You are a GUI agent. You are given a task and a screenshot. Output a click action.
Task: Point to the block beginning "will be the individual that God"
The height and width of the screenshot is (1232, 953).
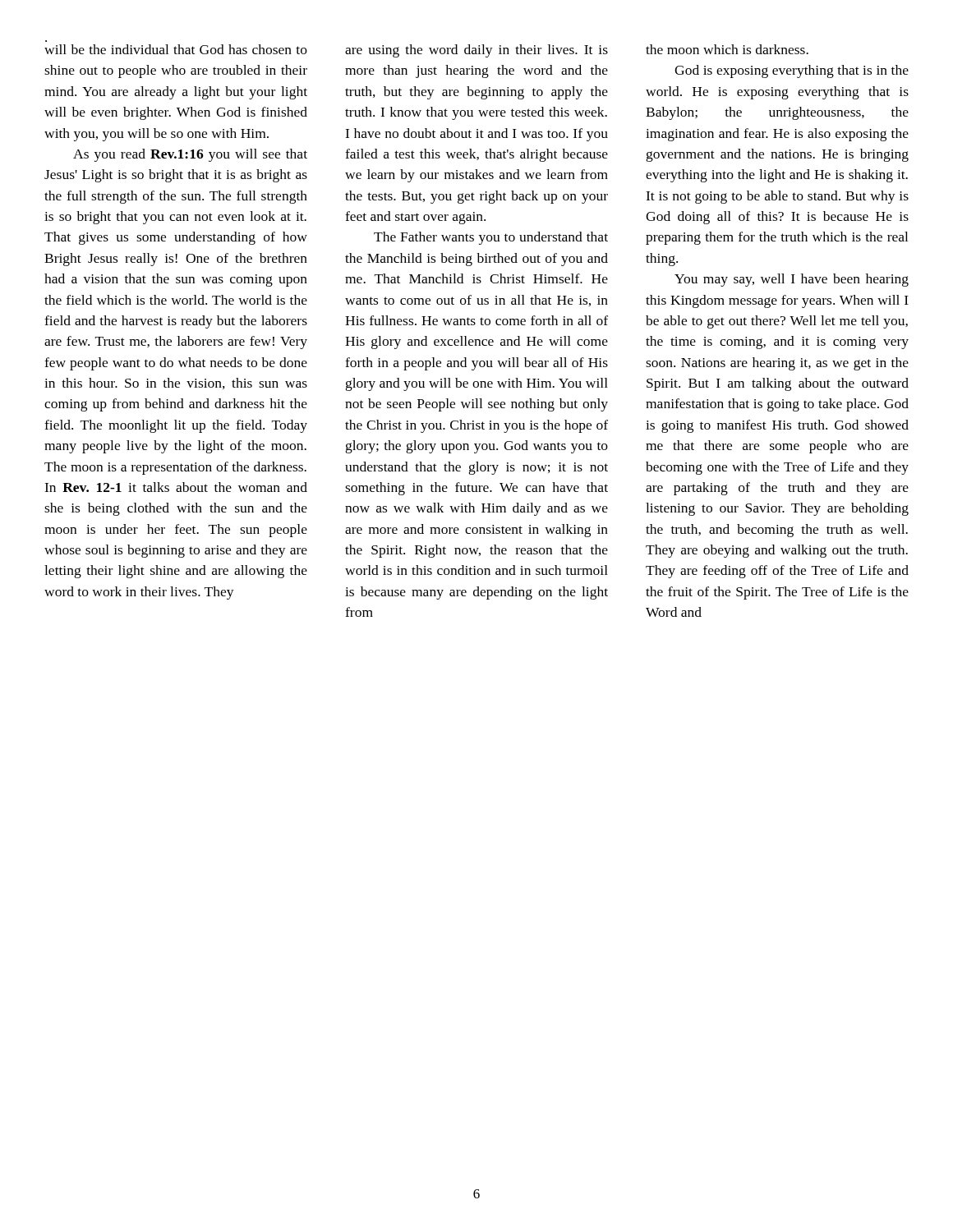[x=176, y=321]
